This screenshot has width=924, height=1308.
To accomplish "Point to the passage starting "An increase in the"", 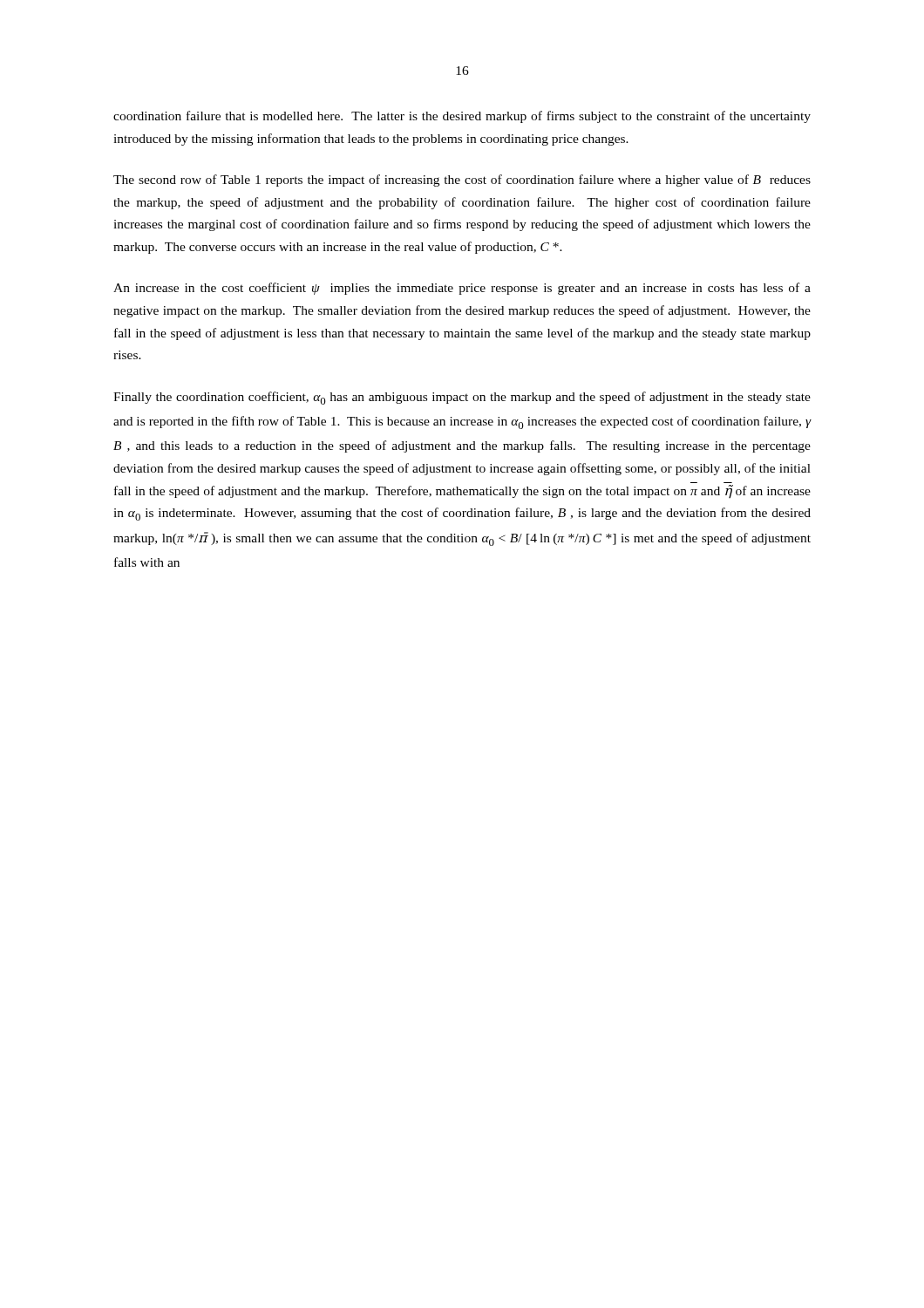I will pyautogui.click(x=462, y=321).
